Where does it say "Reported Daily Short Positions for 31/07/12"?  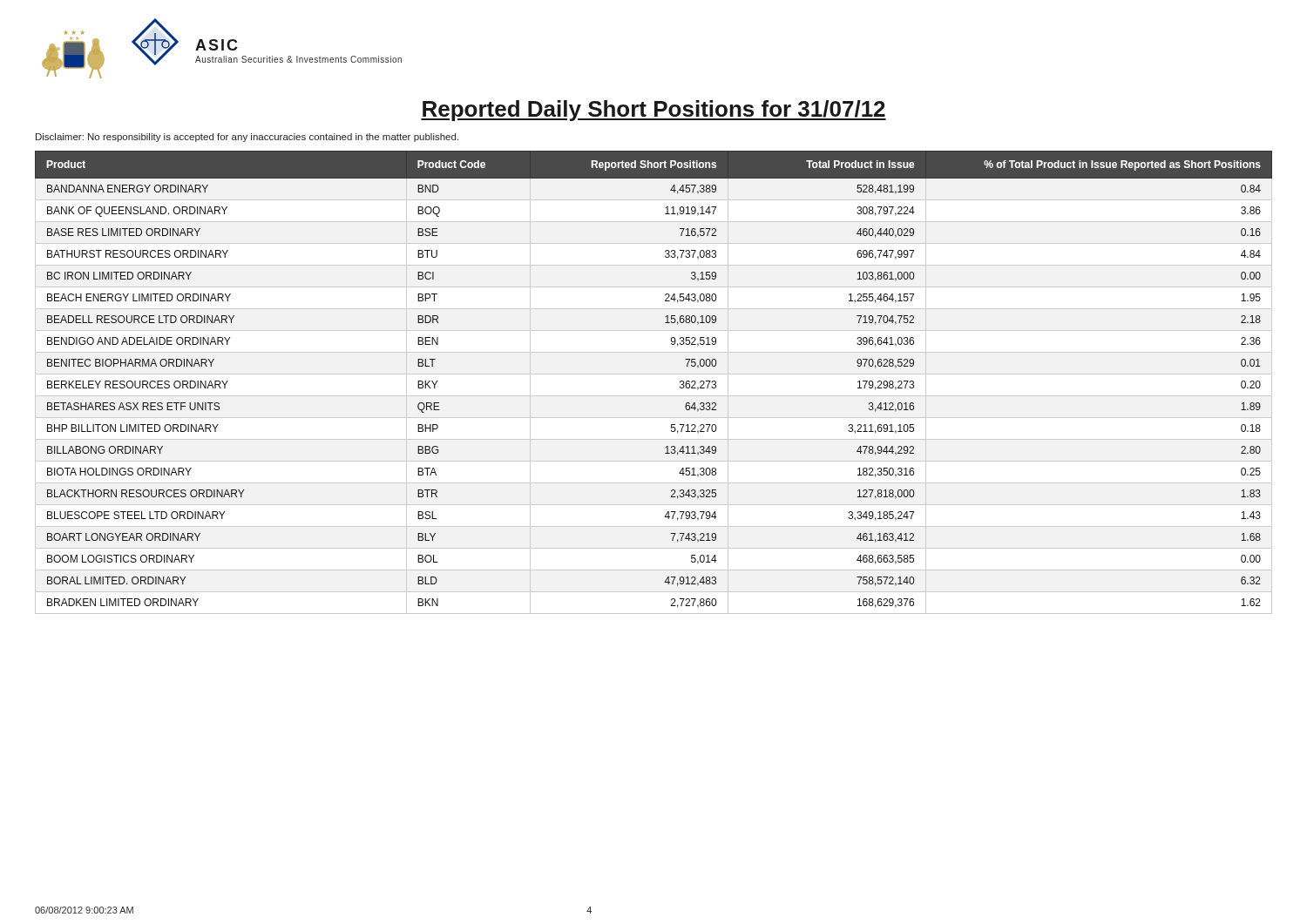point(654,109)
